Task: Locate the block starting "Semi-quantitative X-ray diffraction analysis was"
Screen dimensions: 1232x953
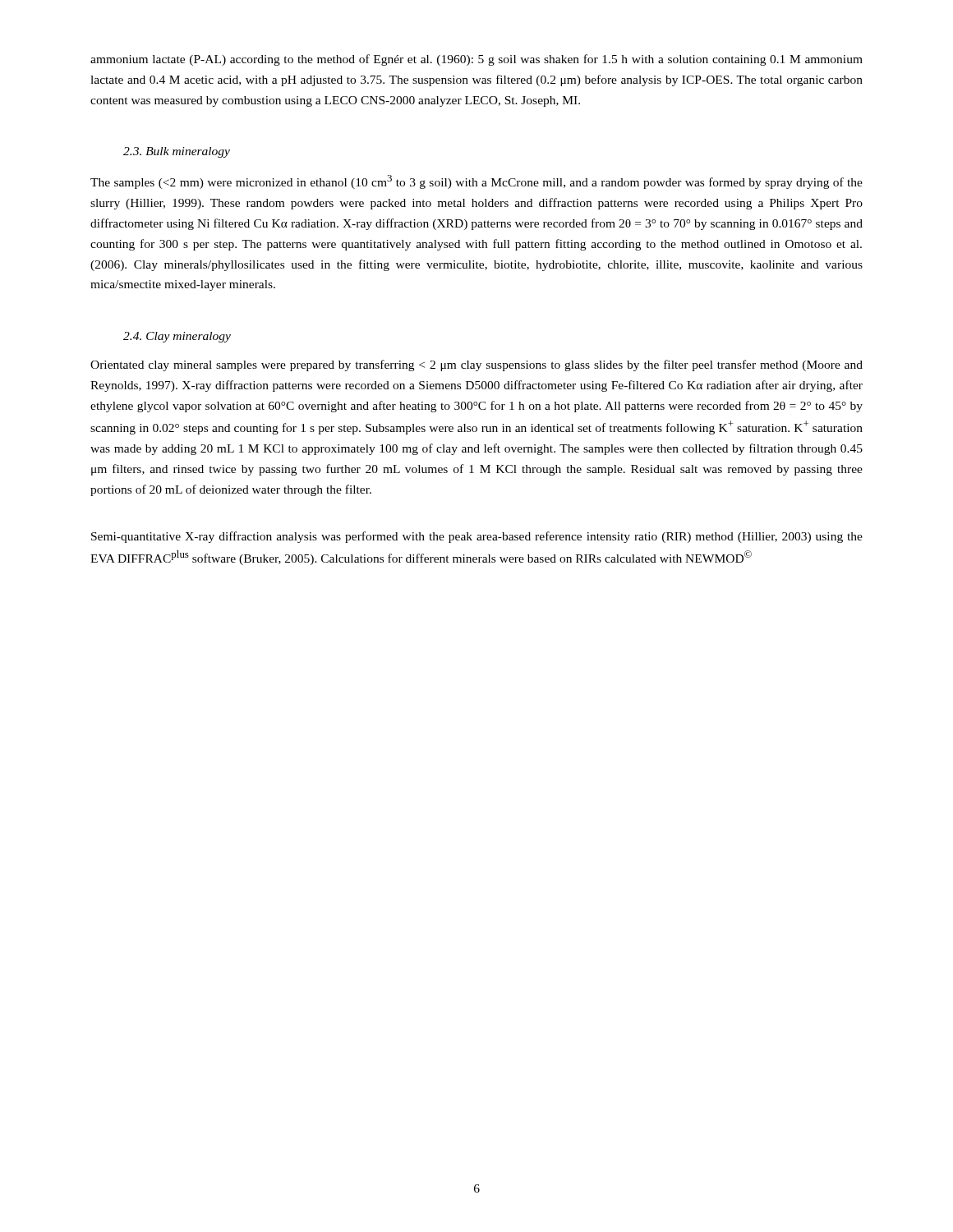Action: click(x=476, y=547)
